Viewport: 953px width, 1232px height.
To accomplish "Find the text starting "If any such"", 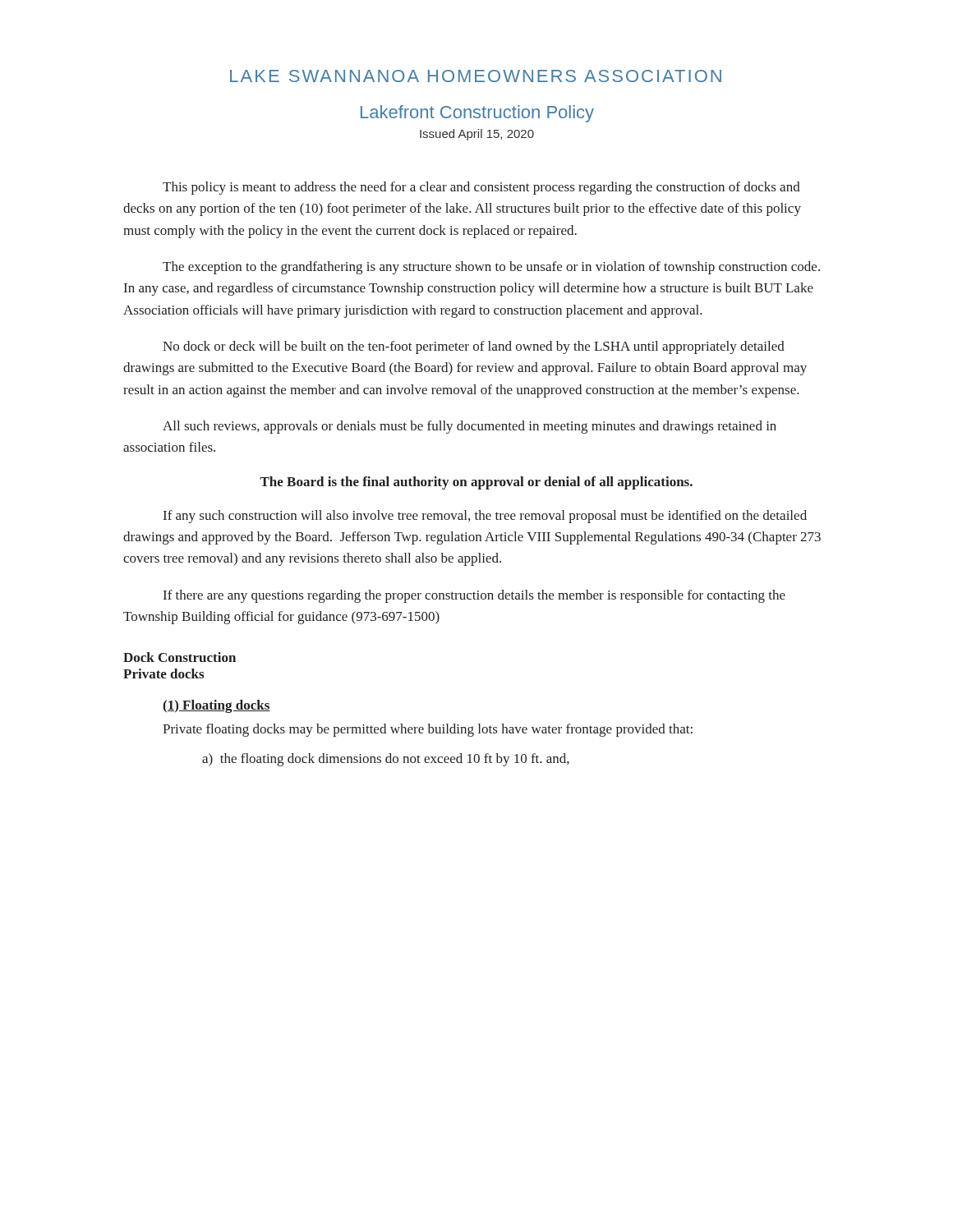I will pos(472,537).
